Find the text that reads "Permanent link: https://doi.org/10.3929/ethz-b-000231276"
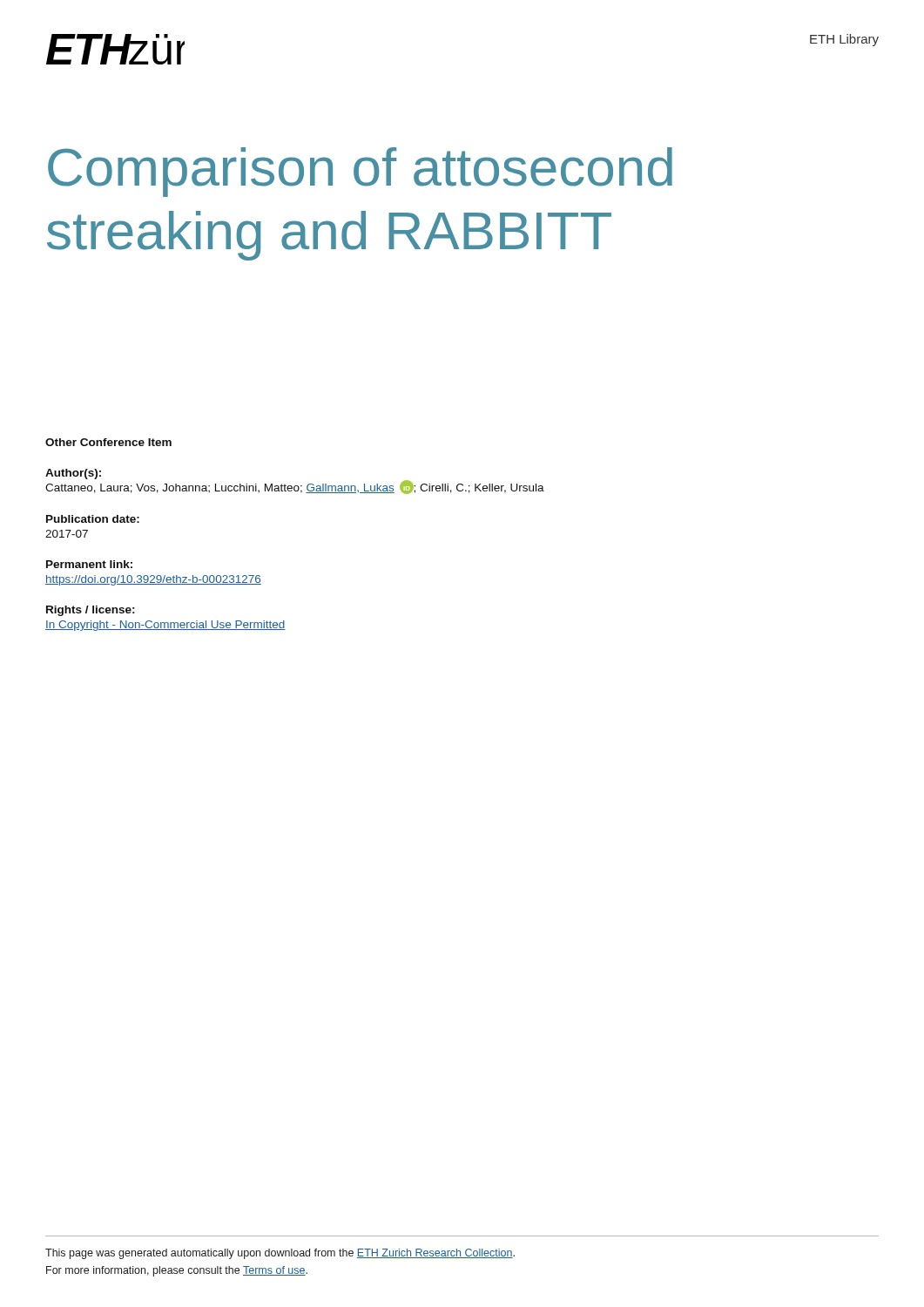This screenshot has width=924, height=1307. tap(89, 564)
